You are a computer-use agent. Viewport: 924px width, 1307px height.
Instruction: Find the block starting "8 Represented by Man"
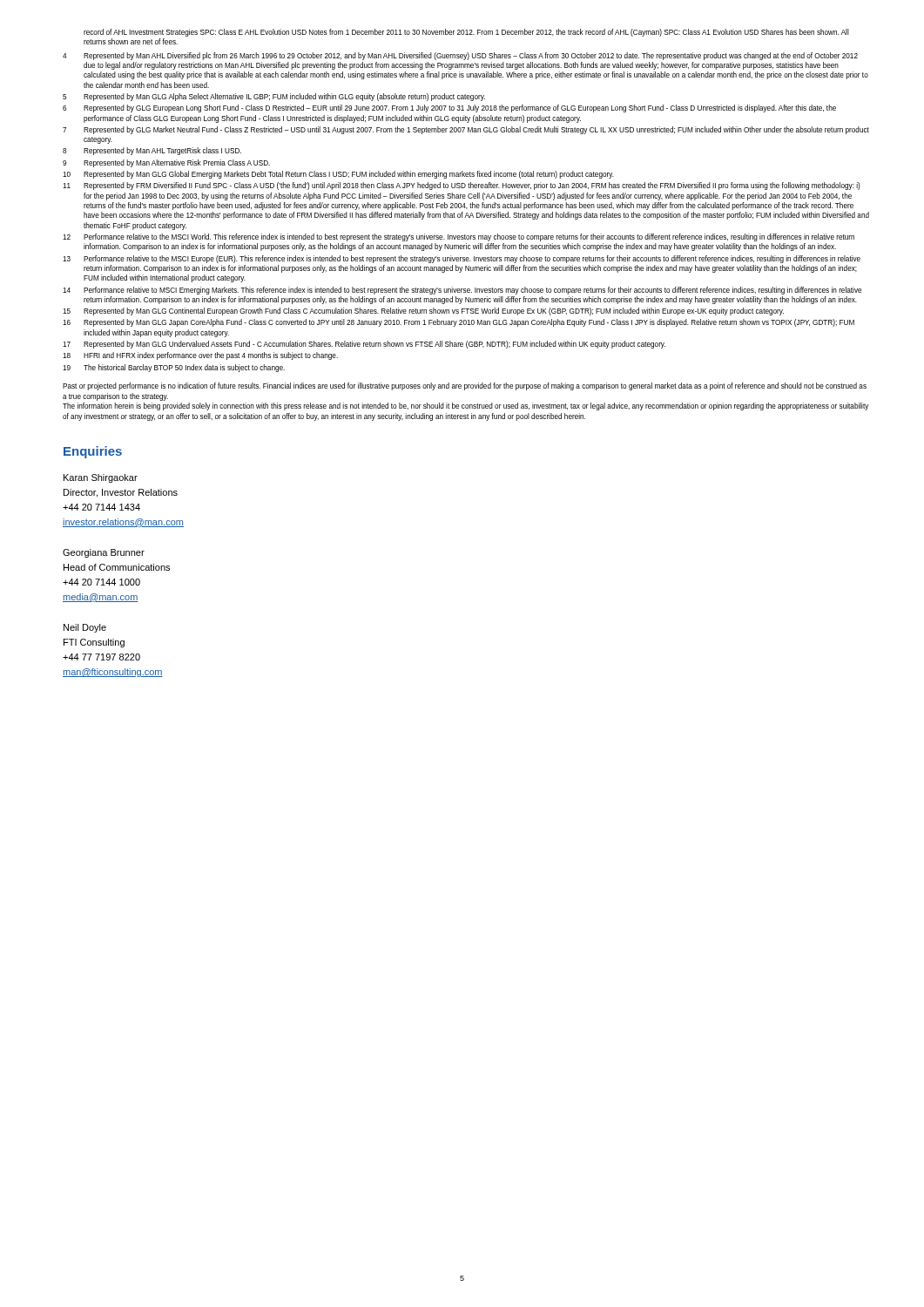coord(152,151)
